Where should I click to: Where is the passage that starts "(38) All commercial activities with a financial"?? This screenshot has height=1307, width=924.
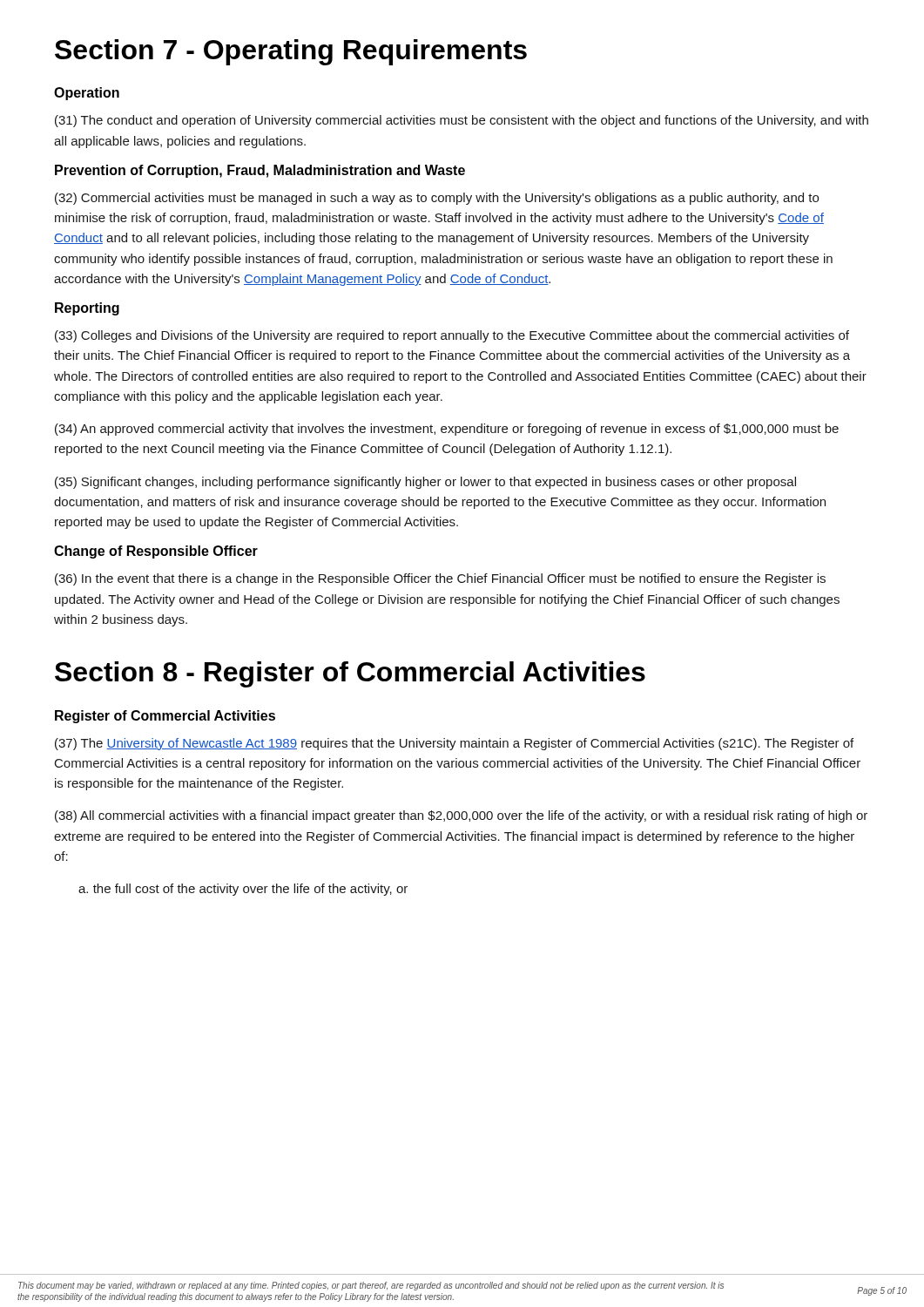462,836
